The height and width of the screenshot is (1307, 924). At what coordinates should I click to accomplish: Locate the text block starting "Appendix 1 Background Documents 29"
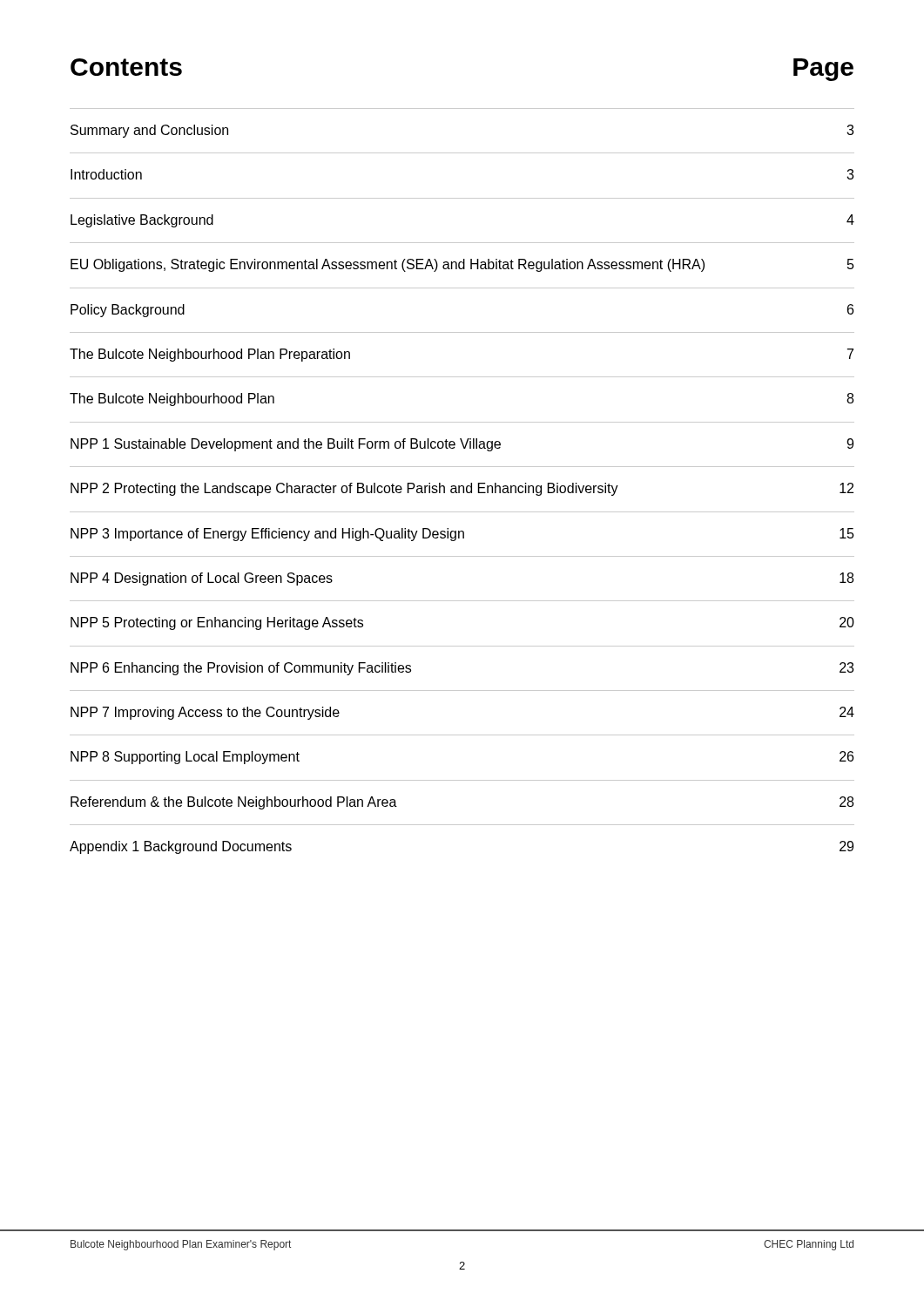pos(184,847)
